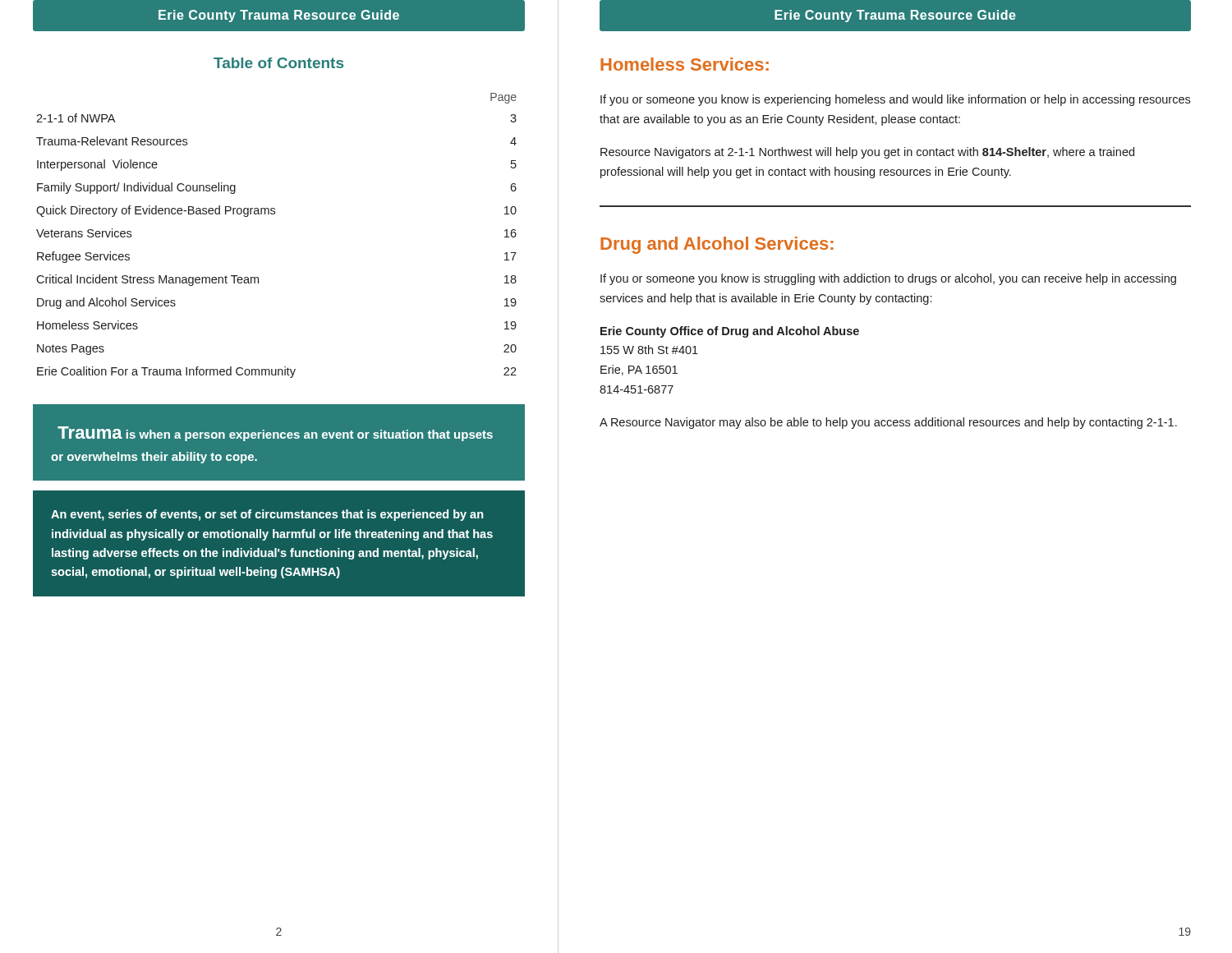
Task: Select the text block containing "A Resource Navigator may"
Action: tap(889, 422)
